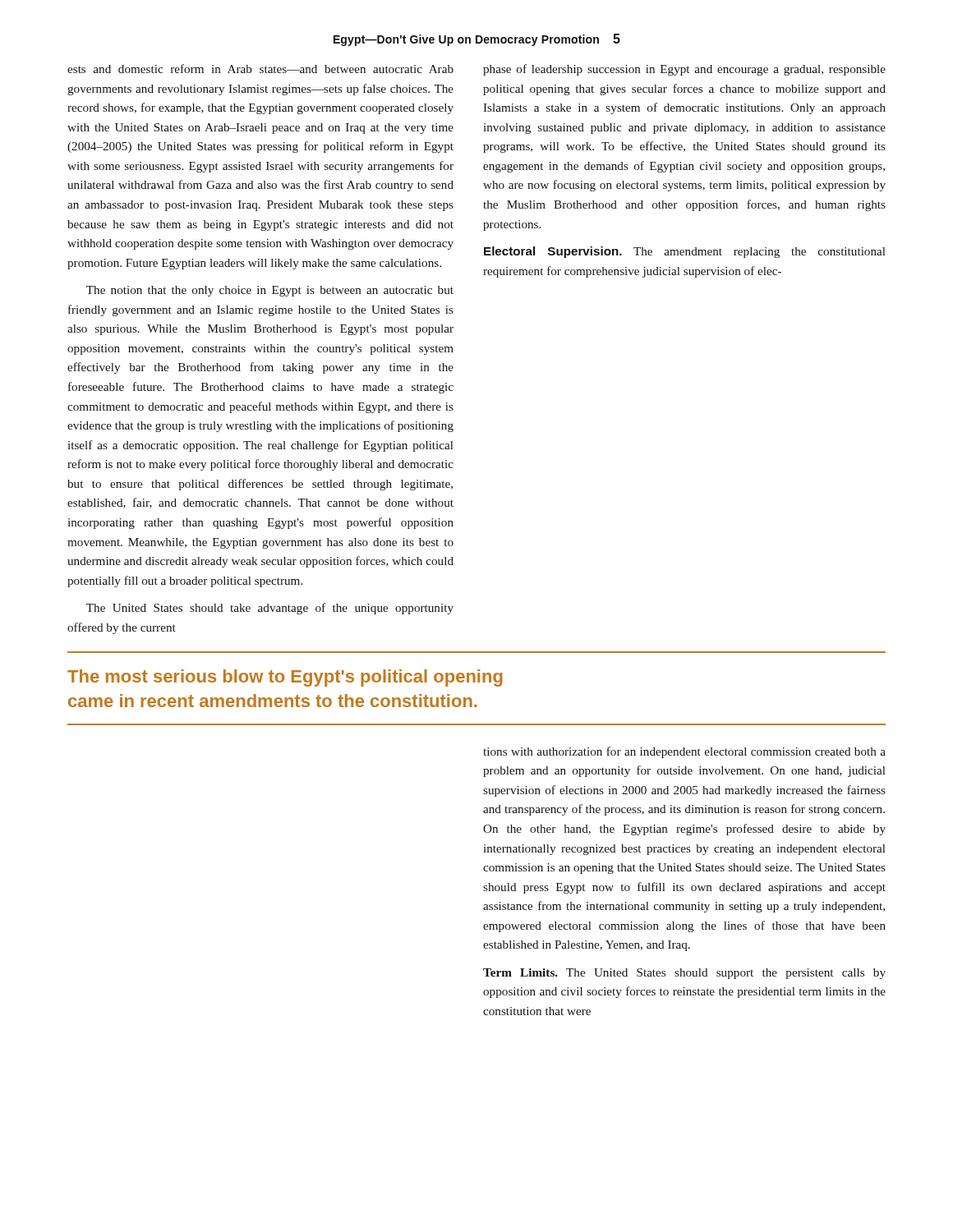The width and height of the screenshot is (953, 1232).
Task: Point to the text block starting "The notion that the only choice in"
Action: pos(260,435)
